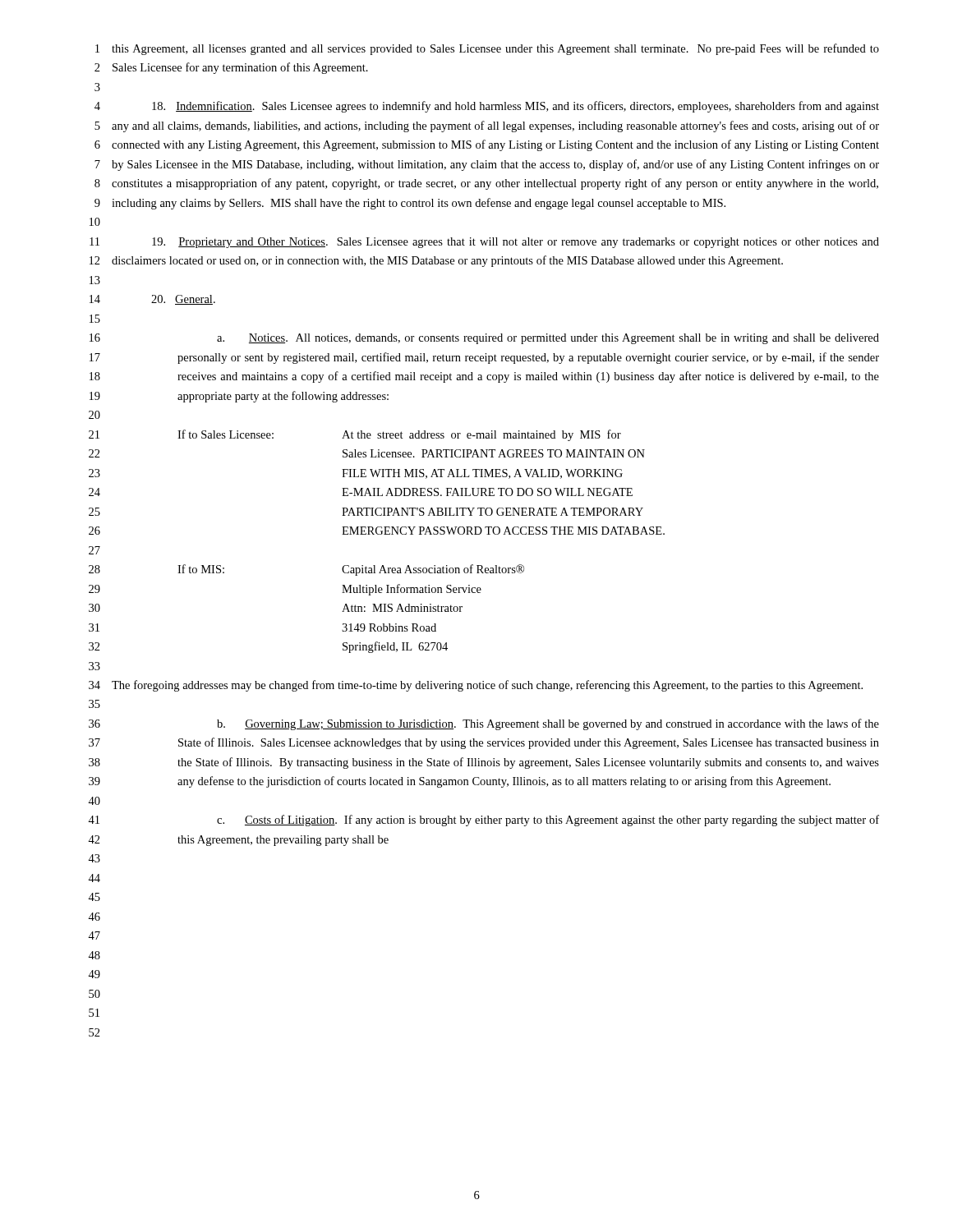Select the text block that reads "If to MIS: Capital"
Screen dimensions: 1232x953
coord(351,570)
